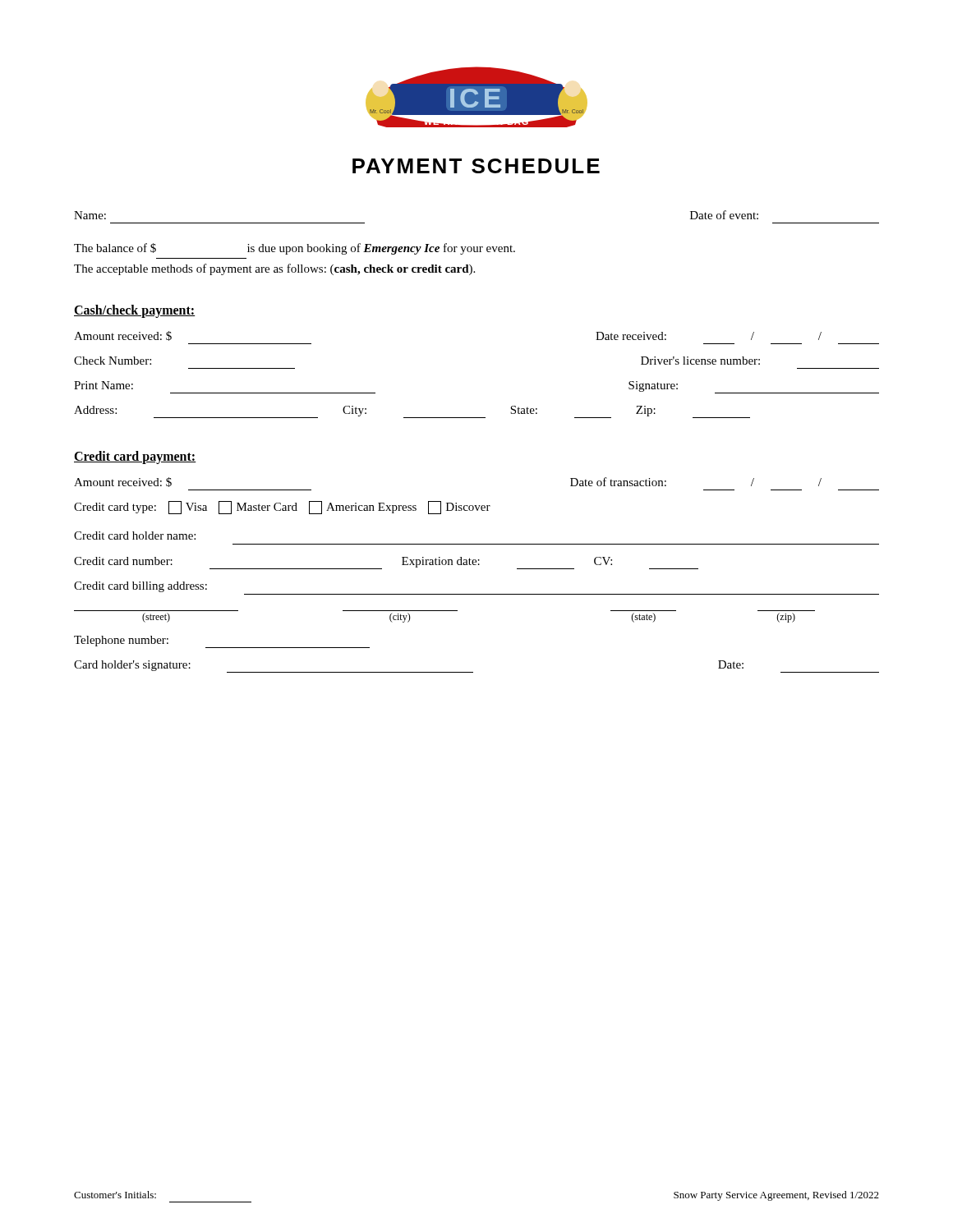Locate the text "Print Name: Signature:"
This screenshot has width=953, height=1232.
click(108, 387)
